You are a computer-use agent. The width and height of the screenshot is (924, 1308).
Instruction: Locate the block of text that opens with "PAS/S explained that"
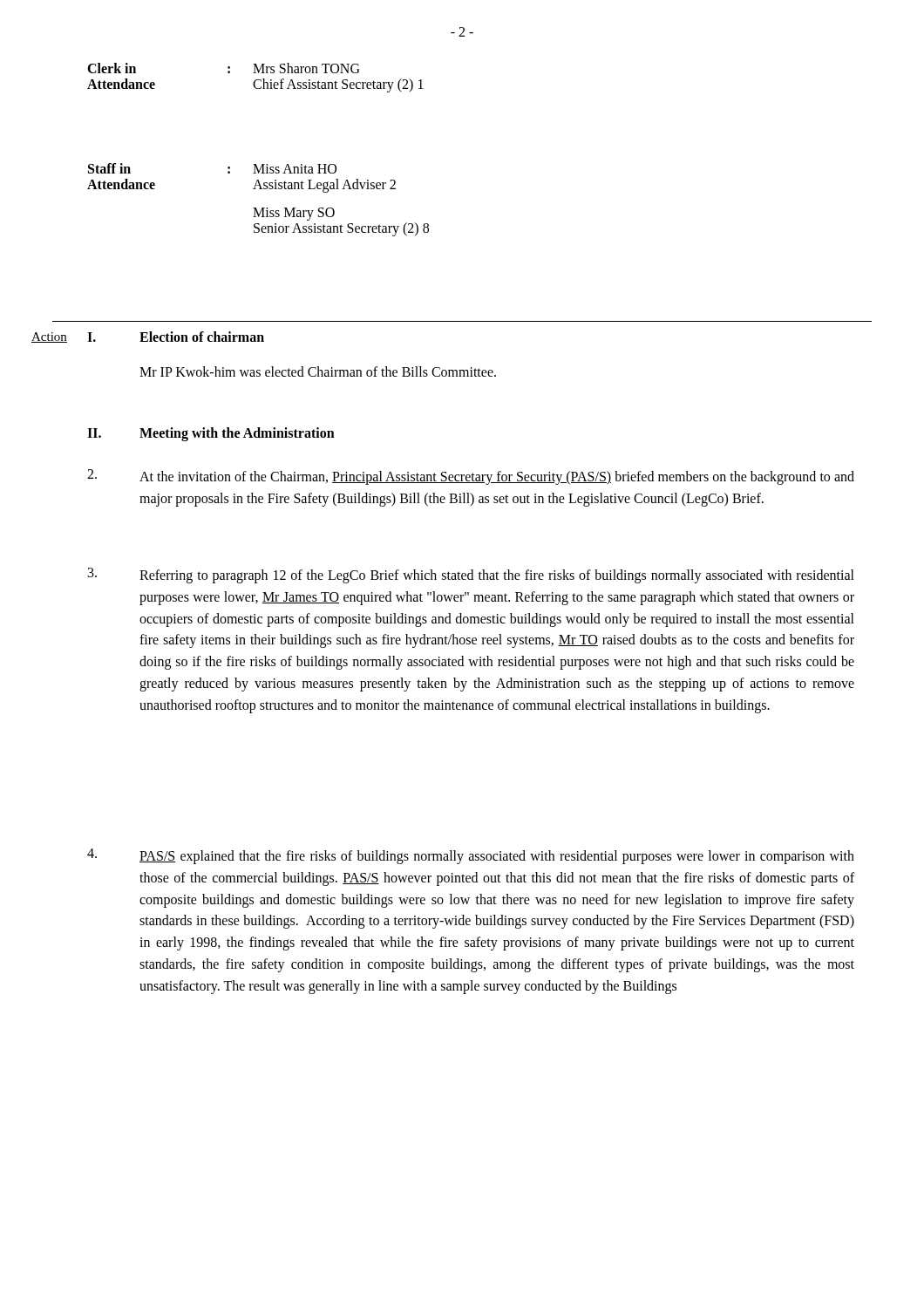[x=471, y=922]
